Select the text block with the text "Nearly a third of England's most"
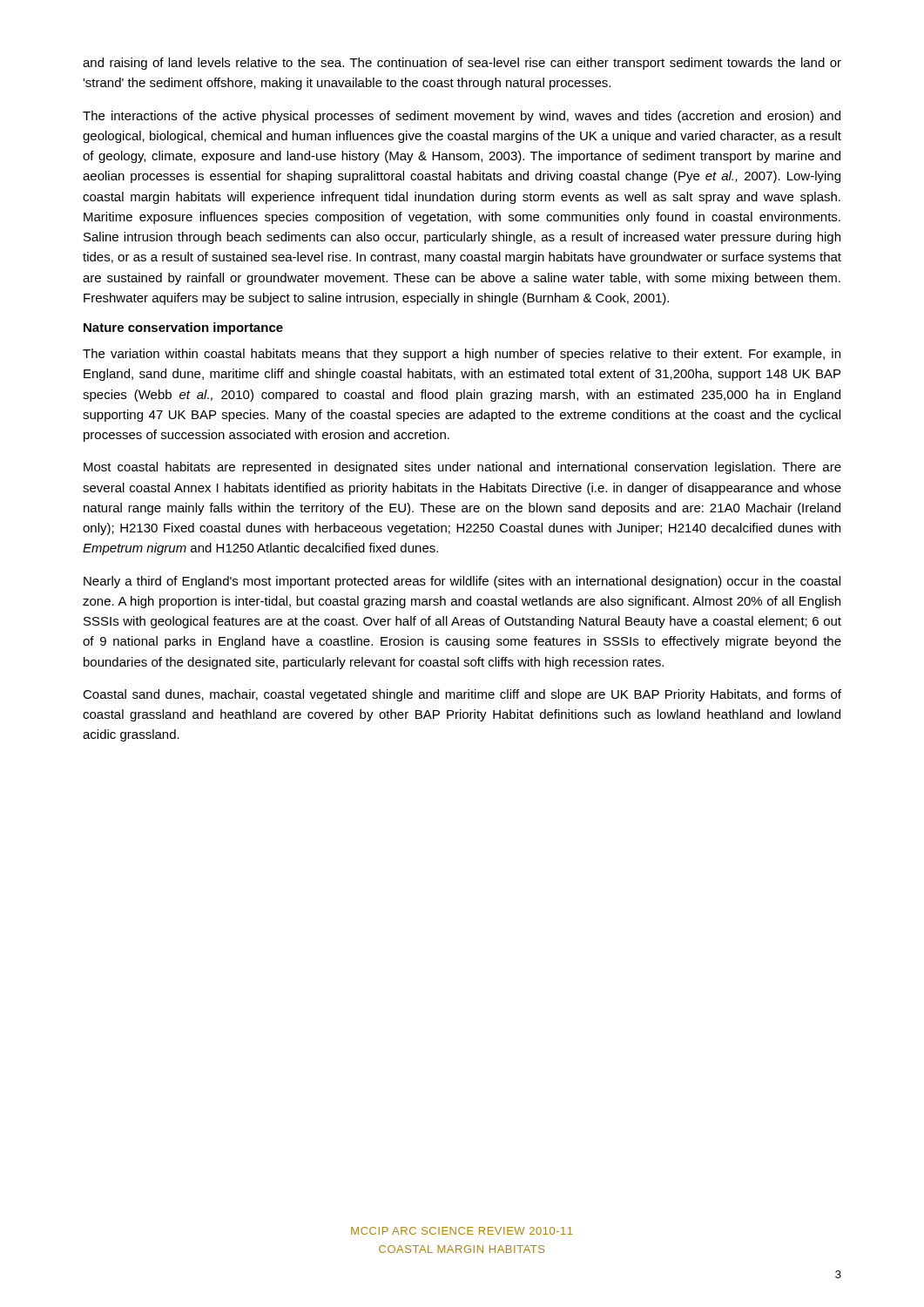 pos(462,621)
